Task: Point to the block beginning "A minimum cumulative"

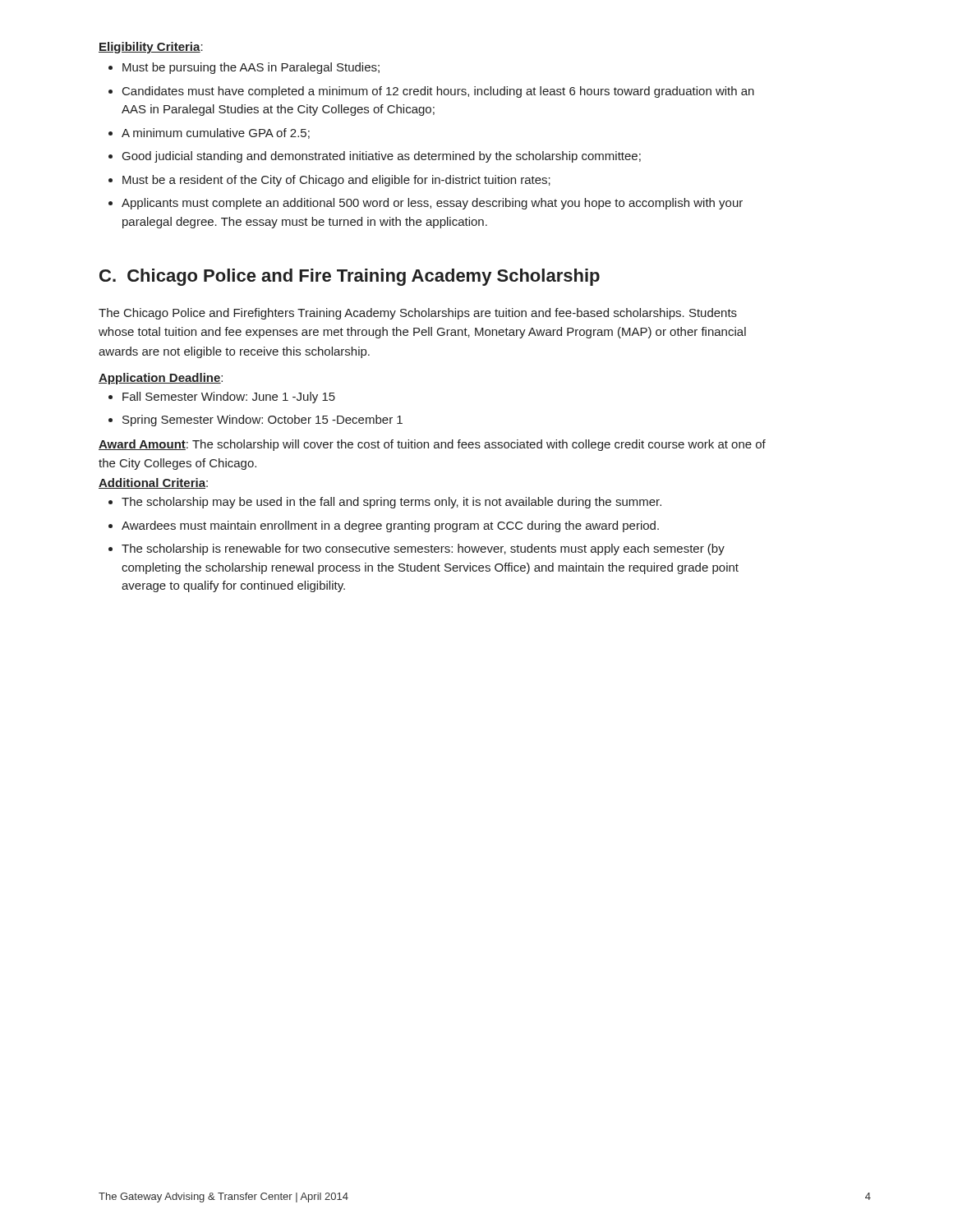Action: 216,133
